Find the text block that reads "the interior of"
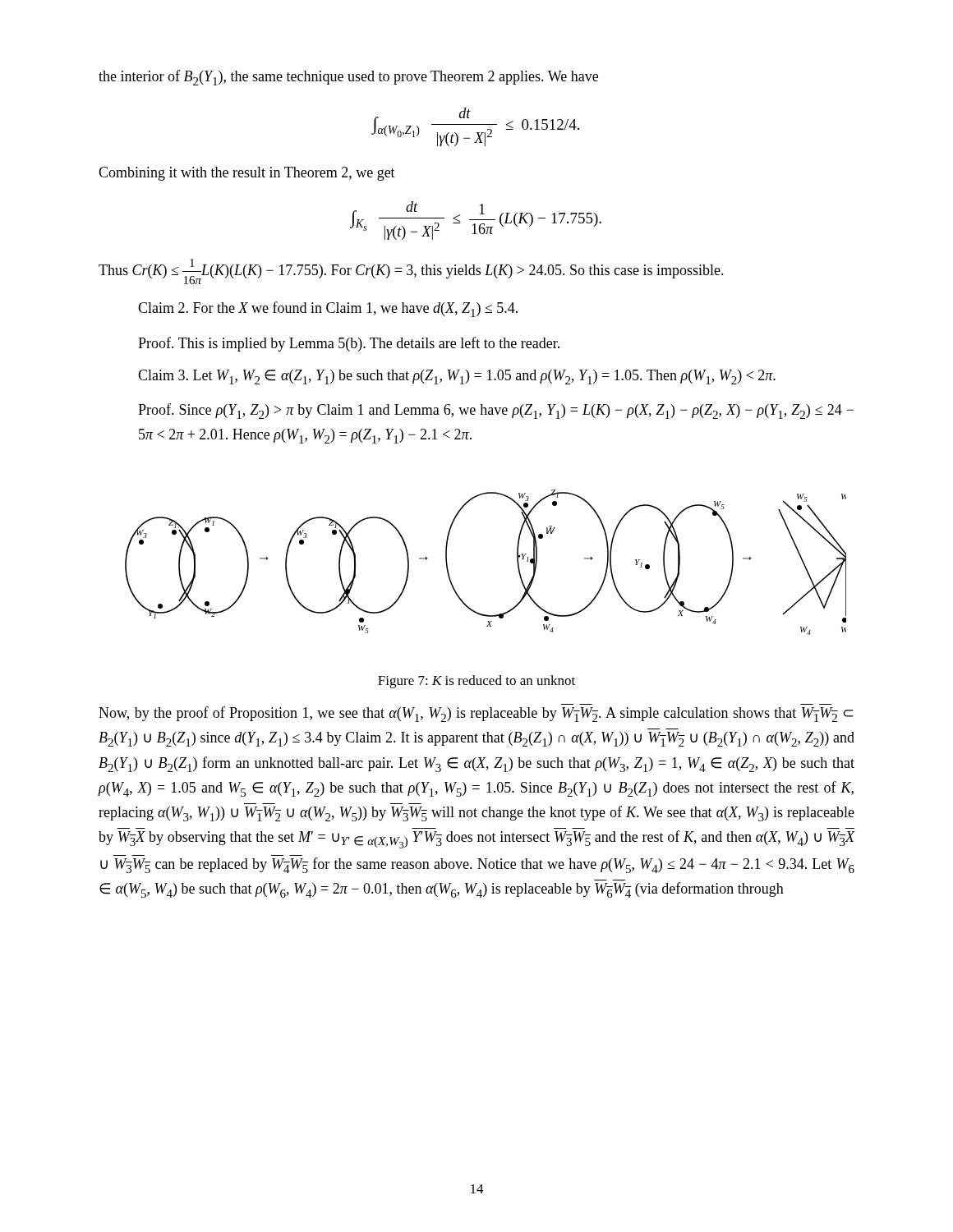This screenshot has height=1232, width=953. click(x=349, y=78)
